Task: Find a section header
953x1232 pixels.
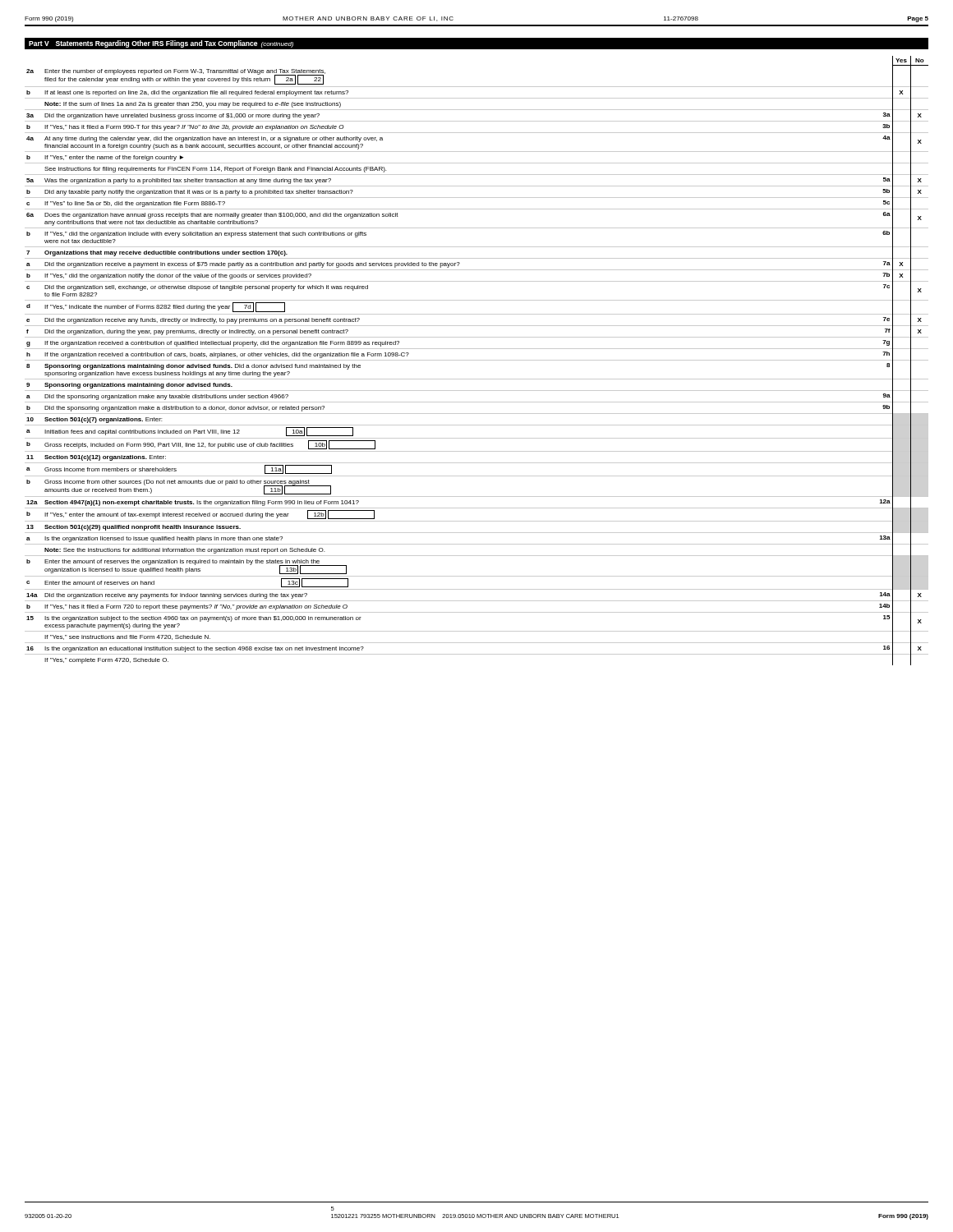Action: [x=161, y=44]
